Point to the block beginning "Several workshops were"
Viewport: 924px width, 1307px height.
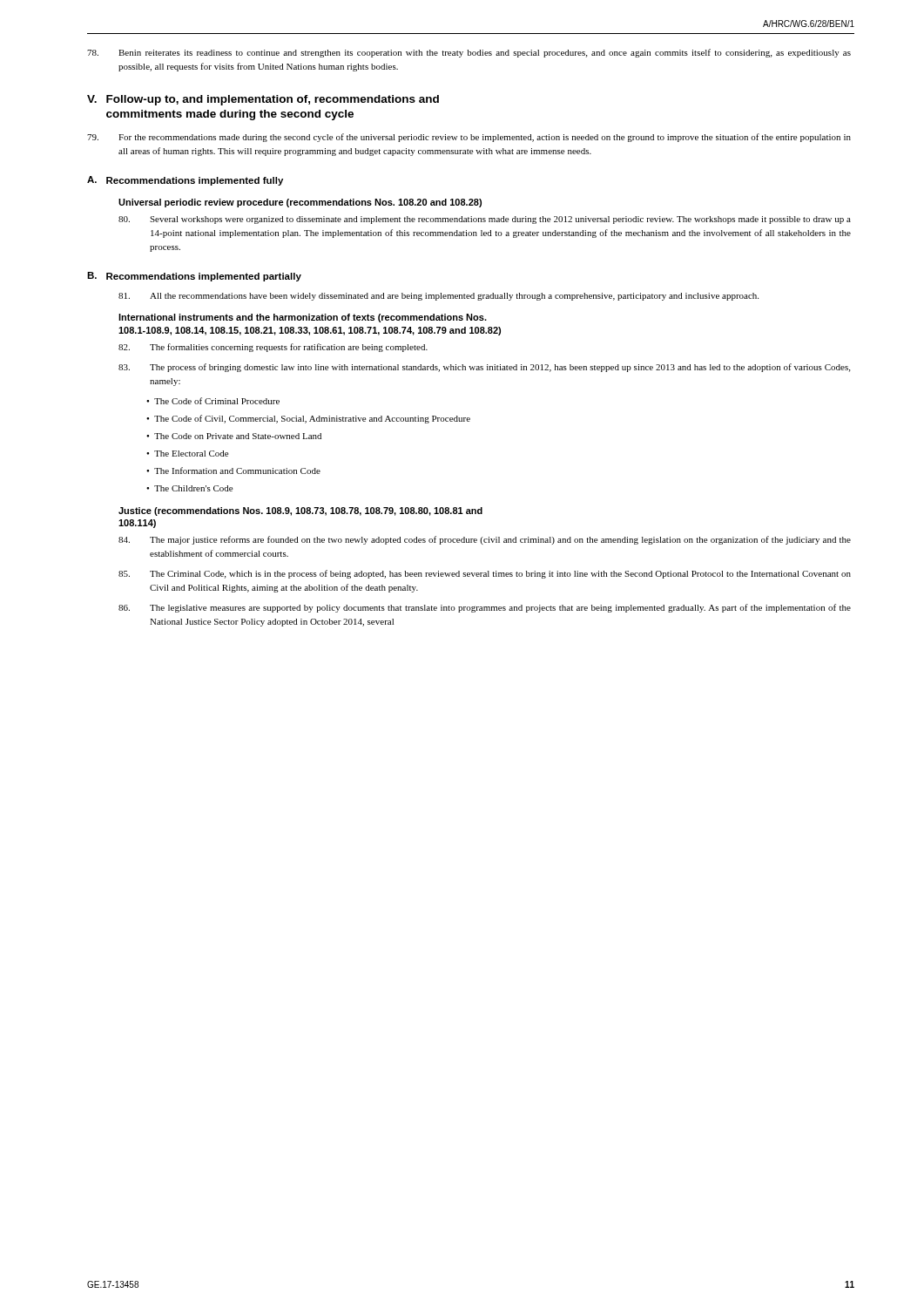[x=485, y=234]
